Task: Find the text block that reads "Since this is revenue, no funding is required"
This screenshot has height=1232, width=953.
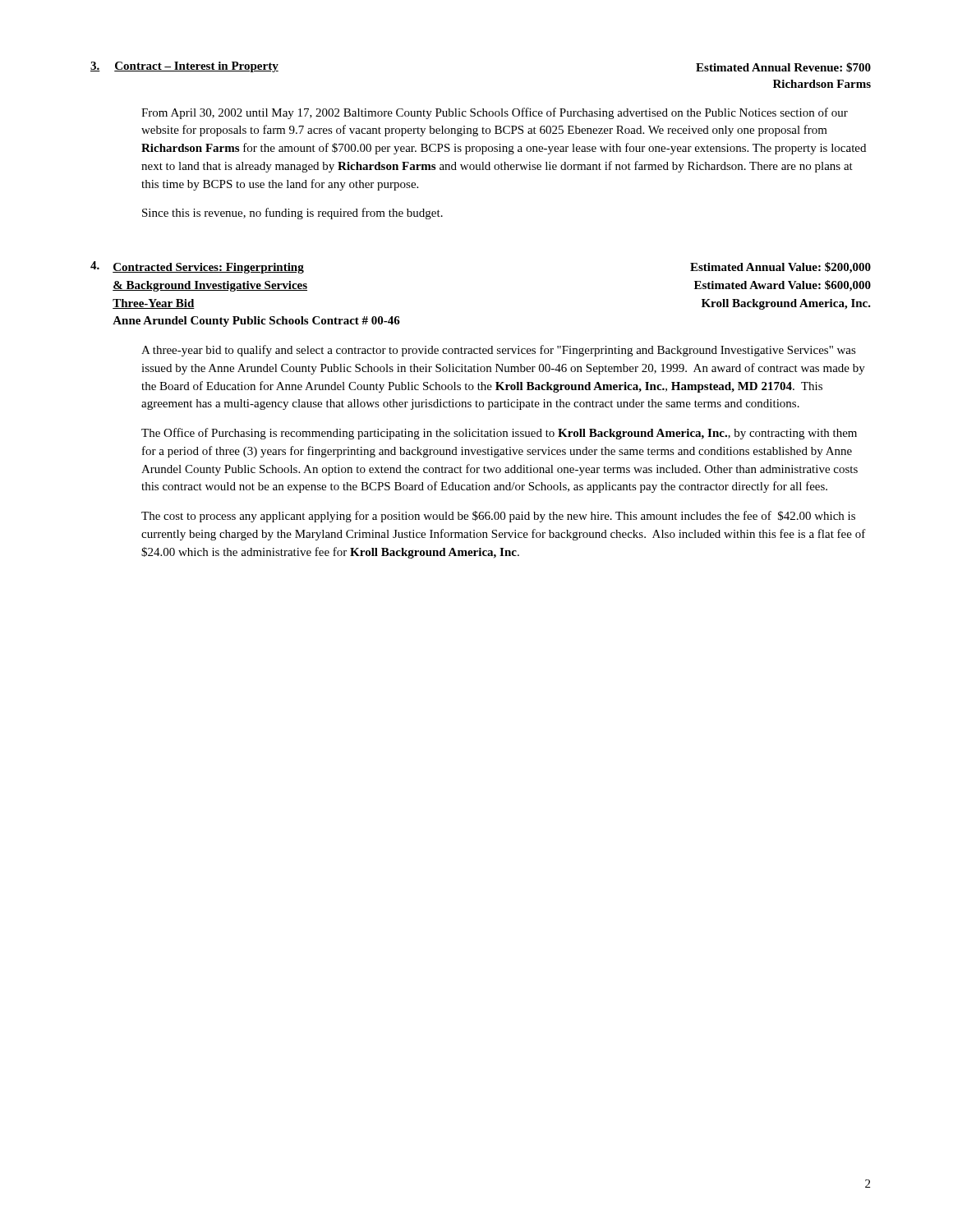Action: coord(292,214)
